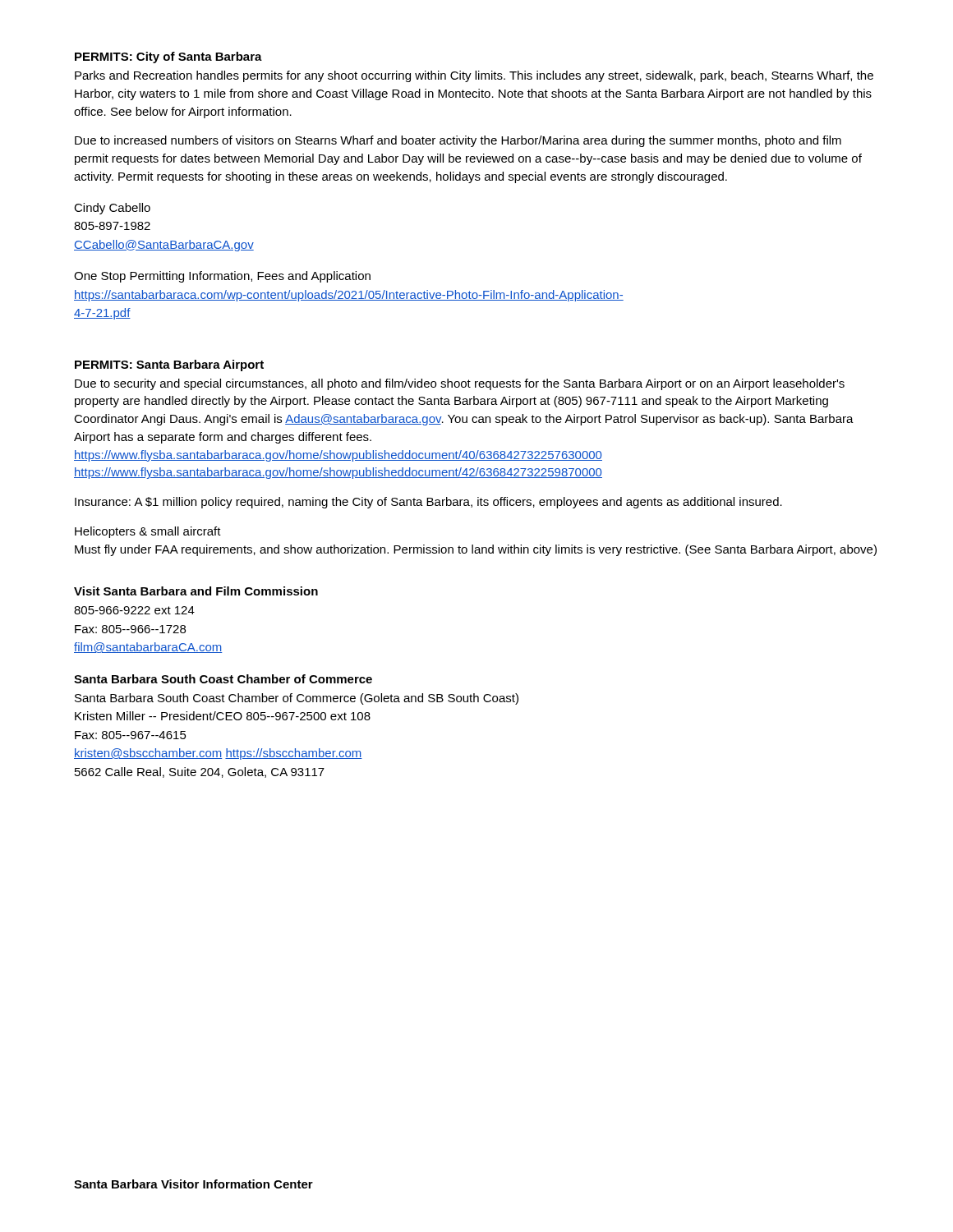Point to "PERMITS: City of Santa Barbara"
The height and width of the screenshot is (1232, 953).
tap(168, 56)
